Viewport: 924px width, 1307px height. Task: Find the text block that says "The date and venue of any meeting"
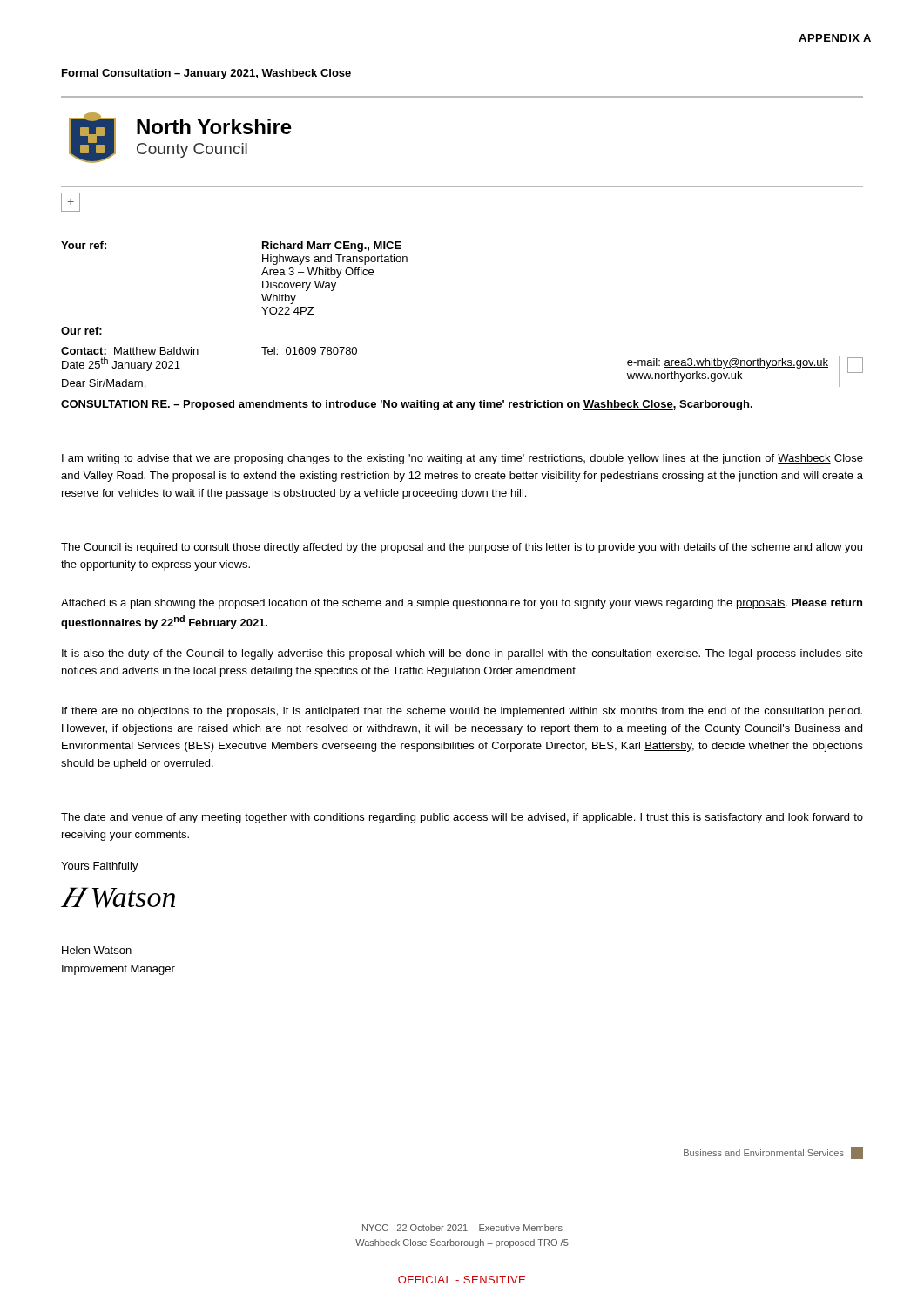pos(462,826)
